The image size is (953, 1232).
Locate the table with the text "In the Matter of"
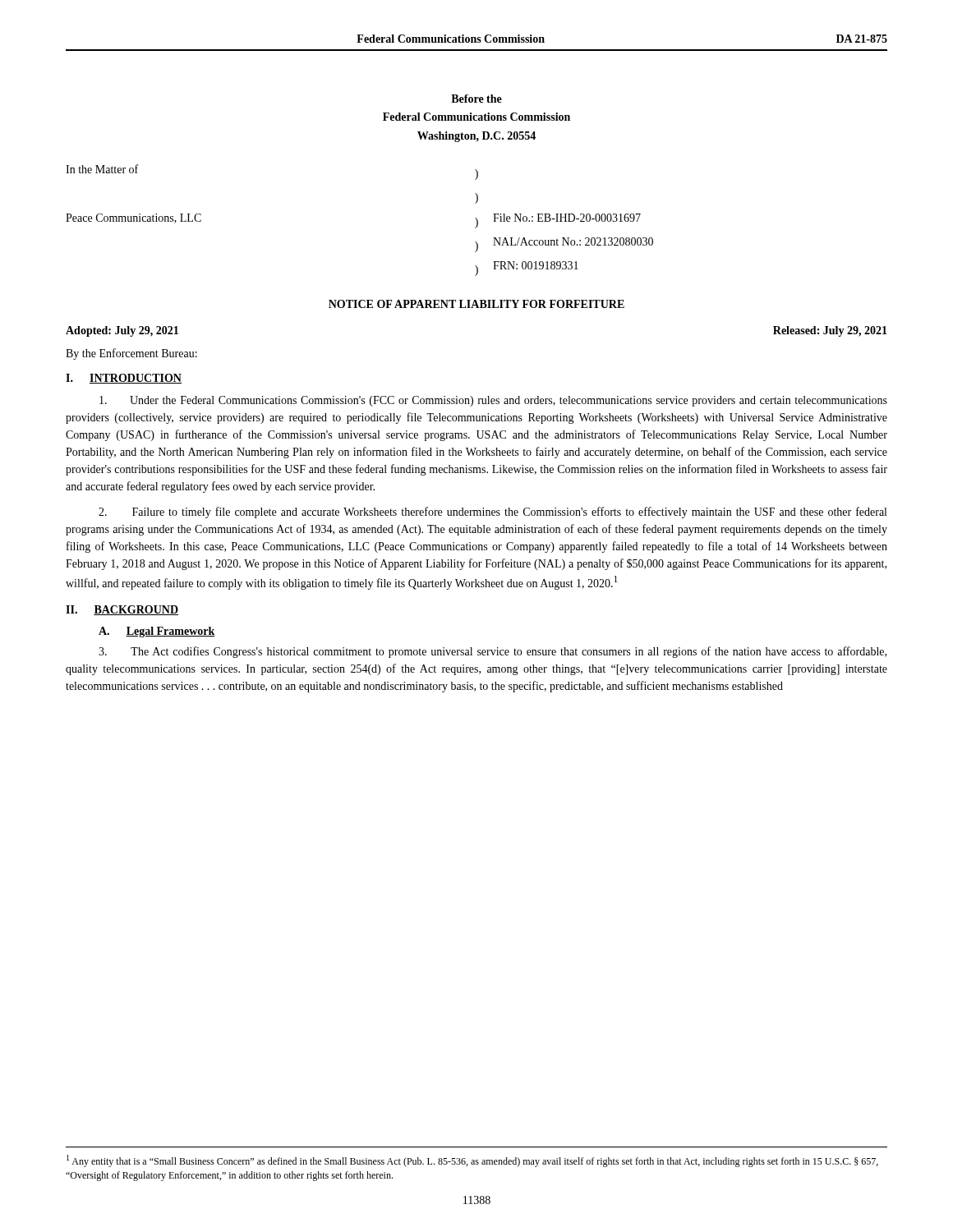pyautogui.click(x=476, y=222)
